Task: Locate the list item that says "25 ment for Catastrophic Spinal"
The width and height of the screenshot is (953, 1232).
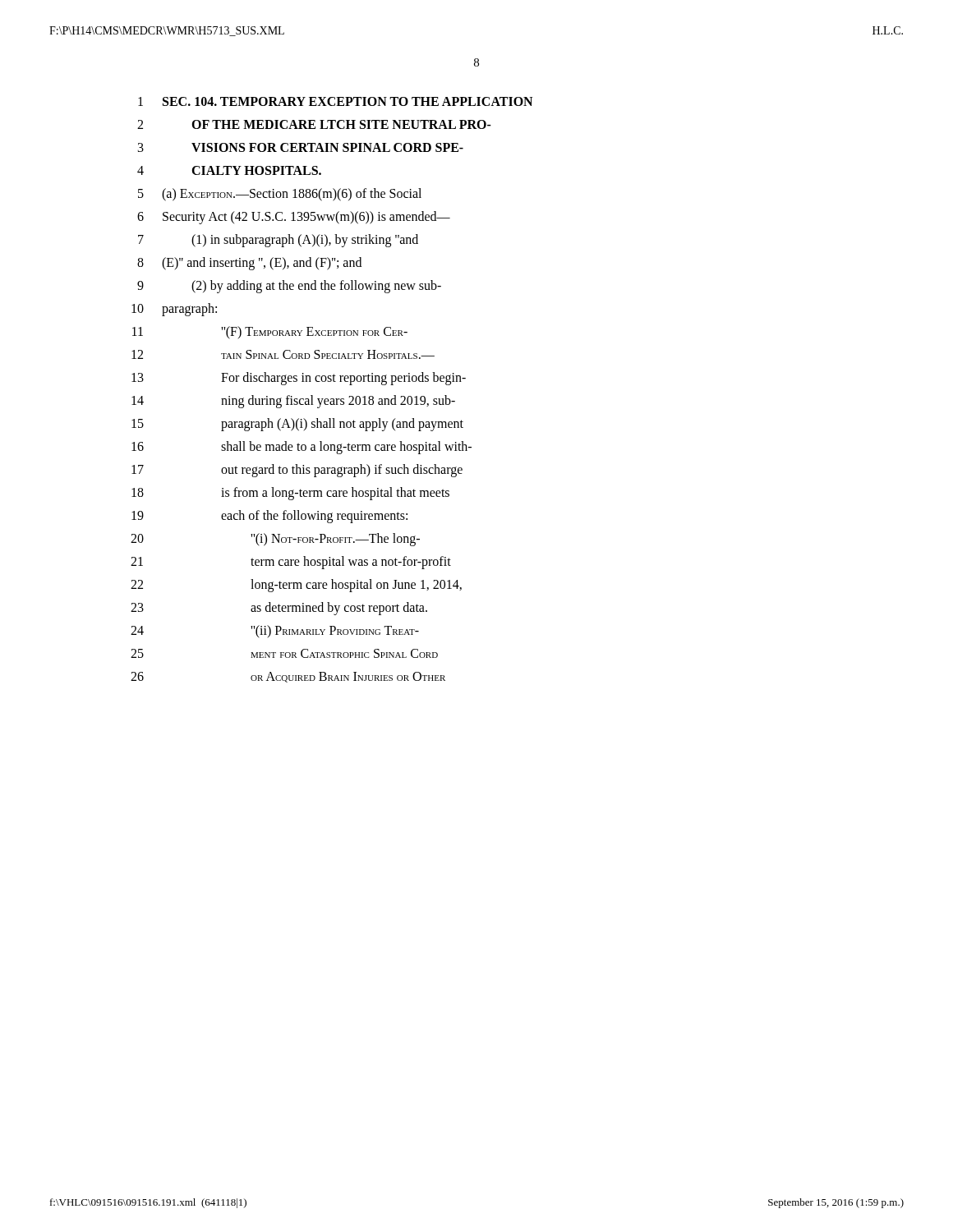Action: [x=284, y=653]
